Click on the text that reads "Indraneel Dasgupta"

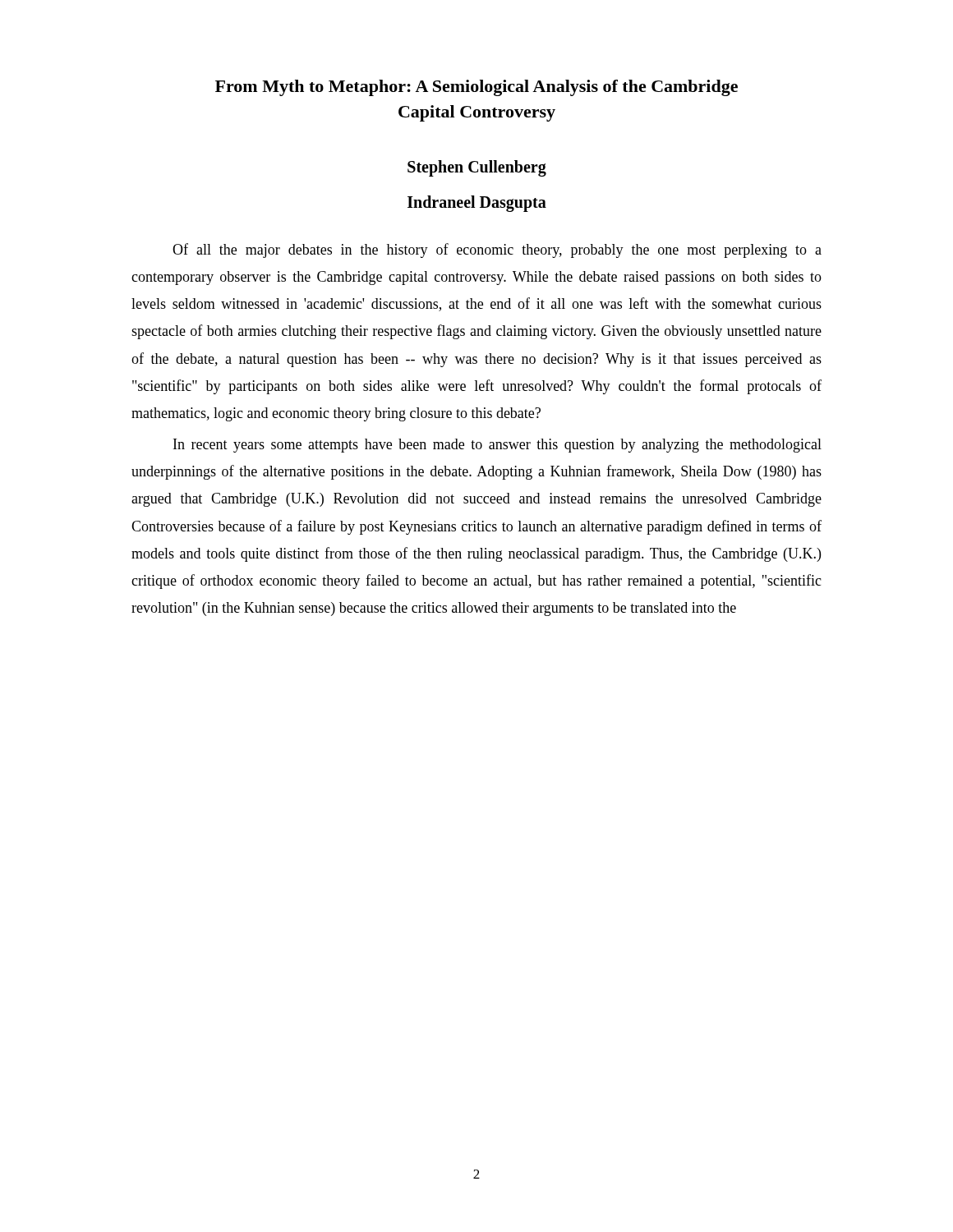[476, 202]
